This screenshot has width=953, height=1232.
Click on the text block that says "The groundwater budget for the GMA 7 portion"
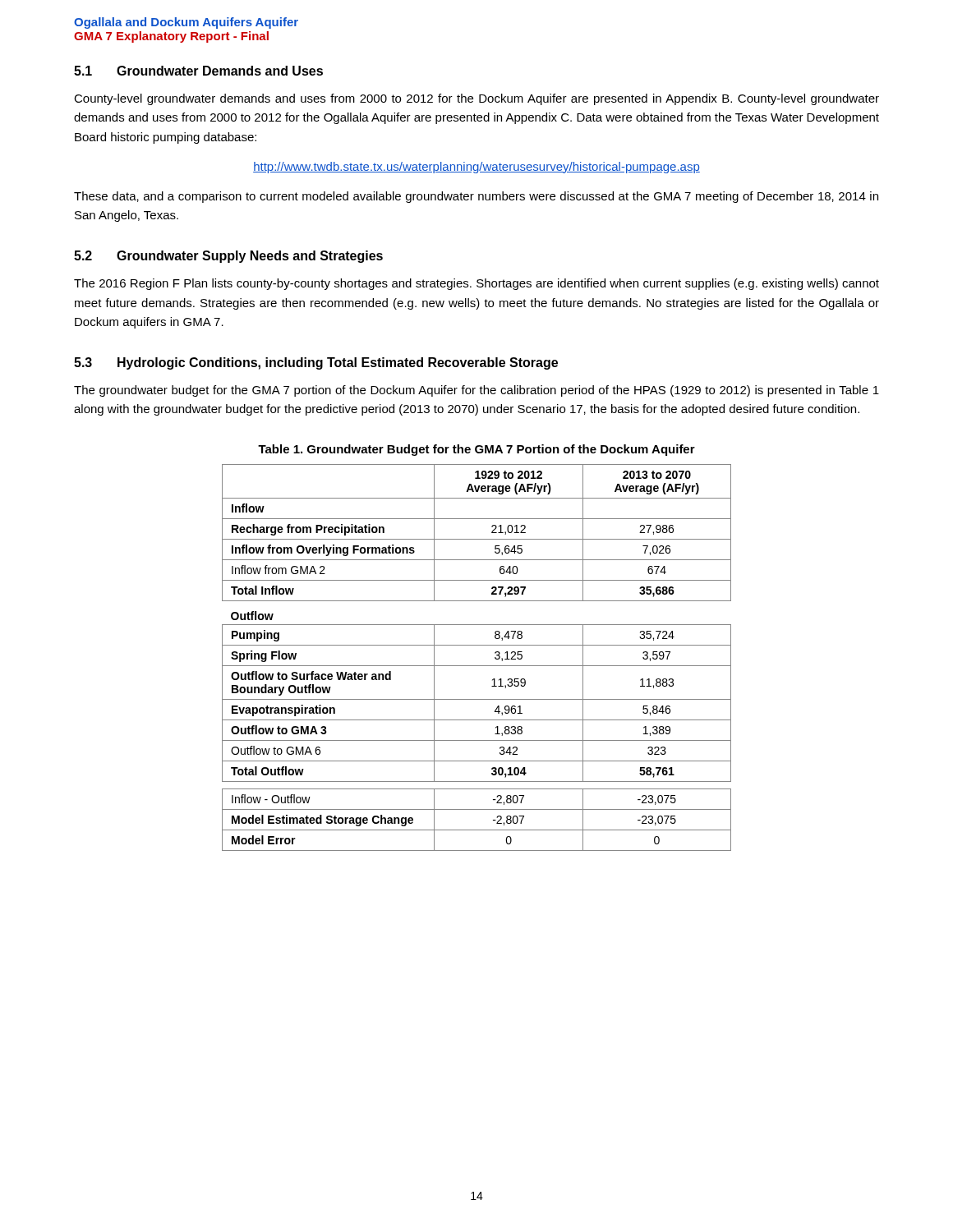[476, 399]
